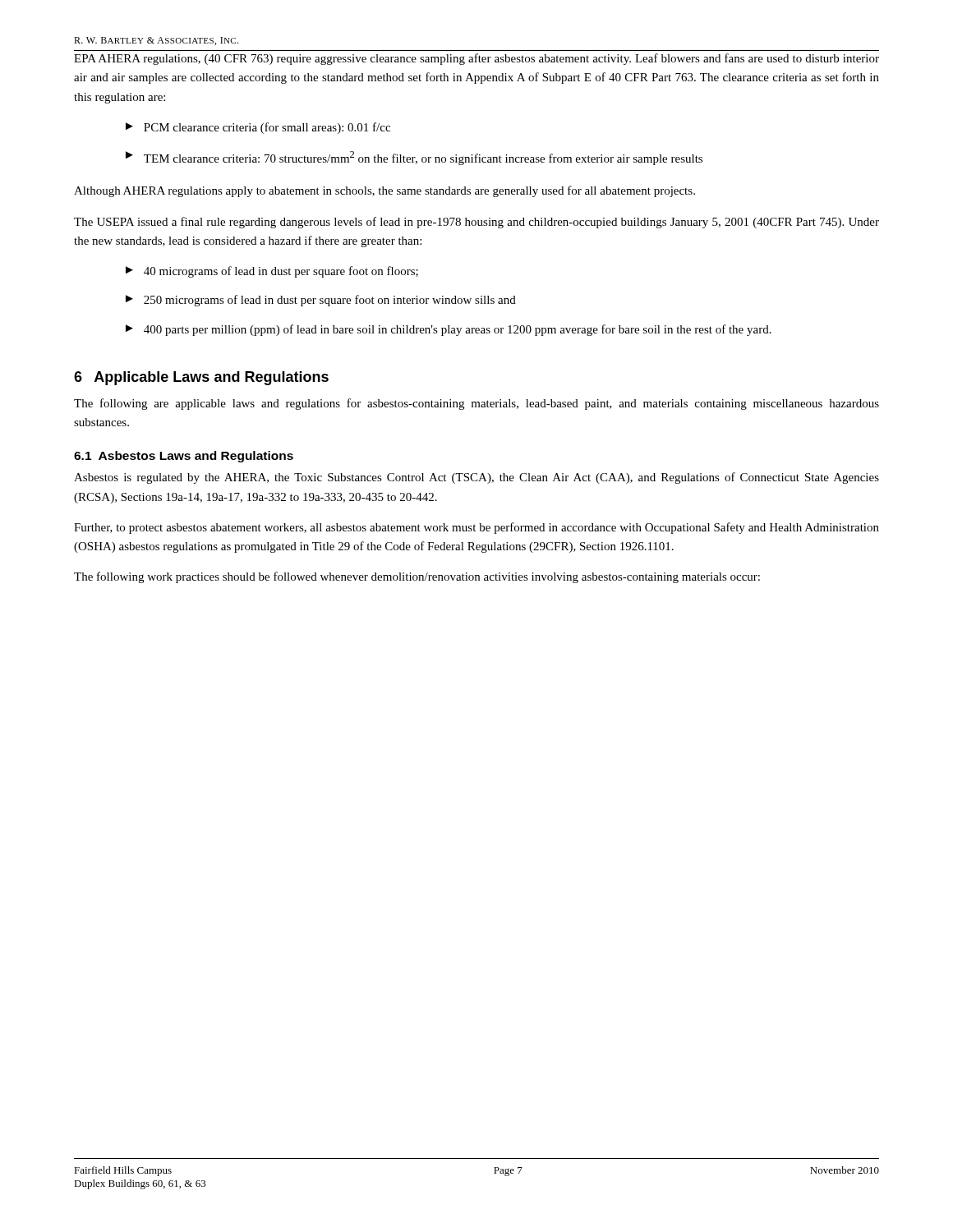
Task: Click on the region starting "Further, to protect asbestos abatement workers, all asbestos"
Action: click(476, 537)
